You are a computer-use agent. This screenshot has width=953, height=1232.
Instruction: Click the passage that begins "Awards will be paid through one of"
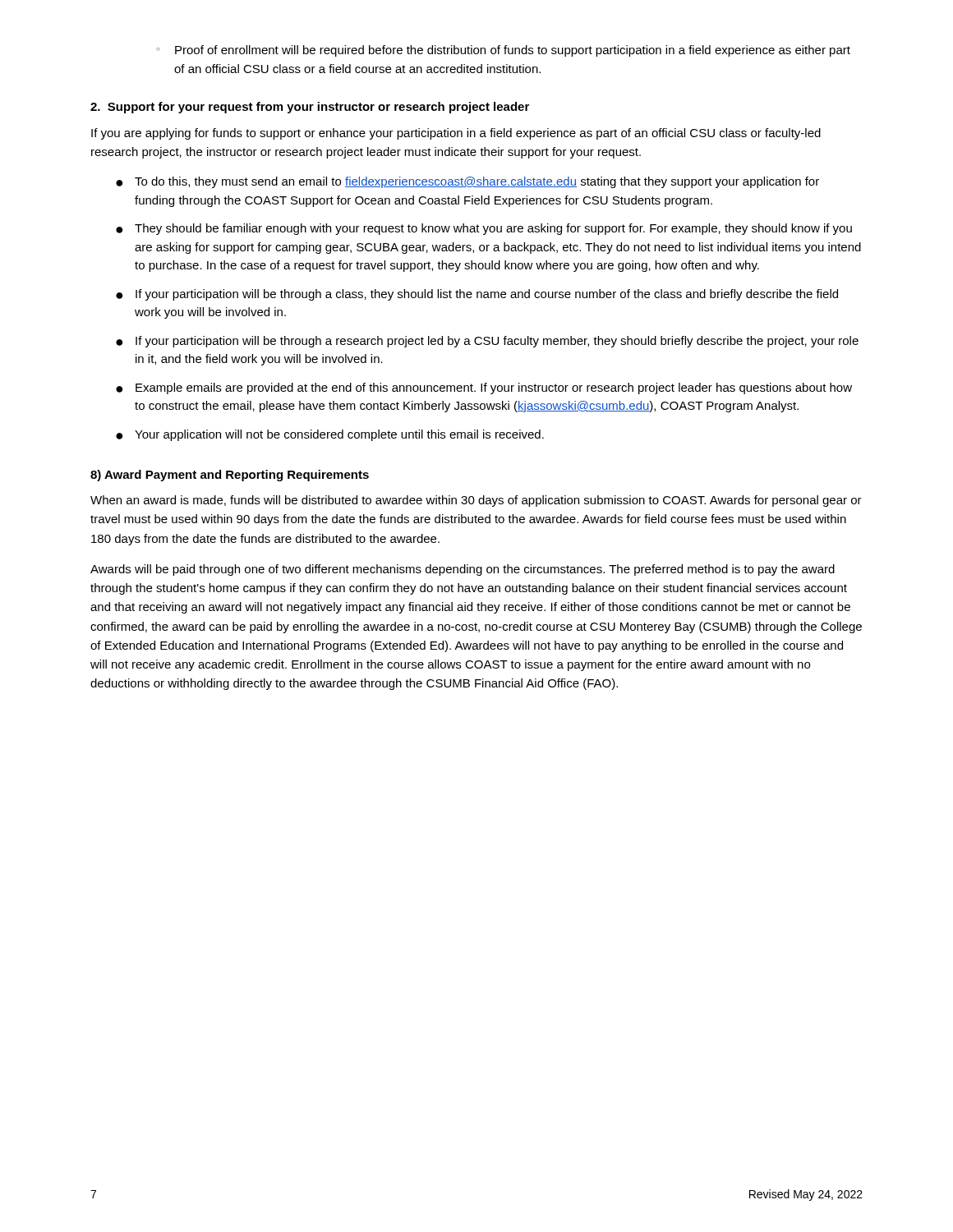(x=476, y=626)
